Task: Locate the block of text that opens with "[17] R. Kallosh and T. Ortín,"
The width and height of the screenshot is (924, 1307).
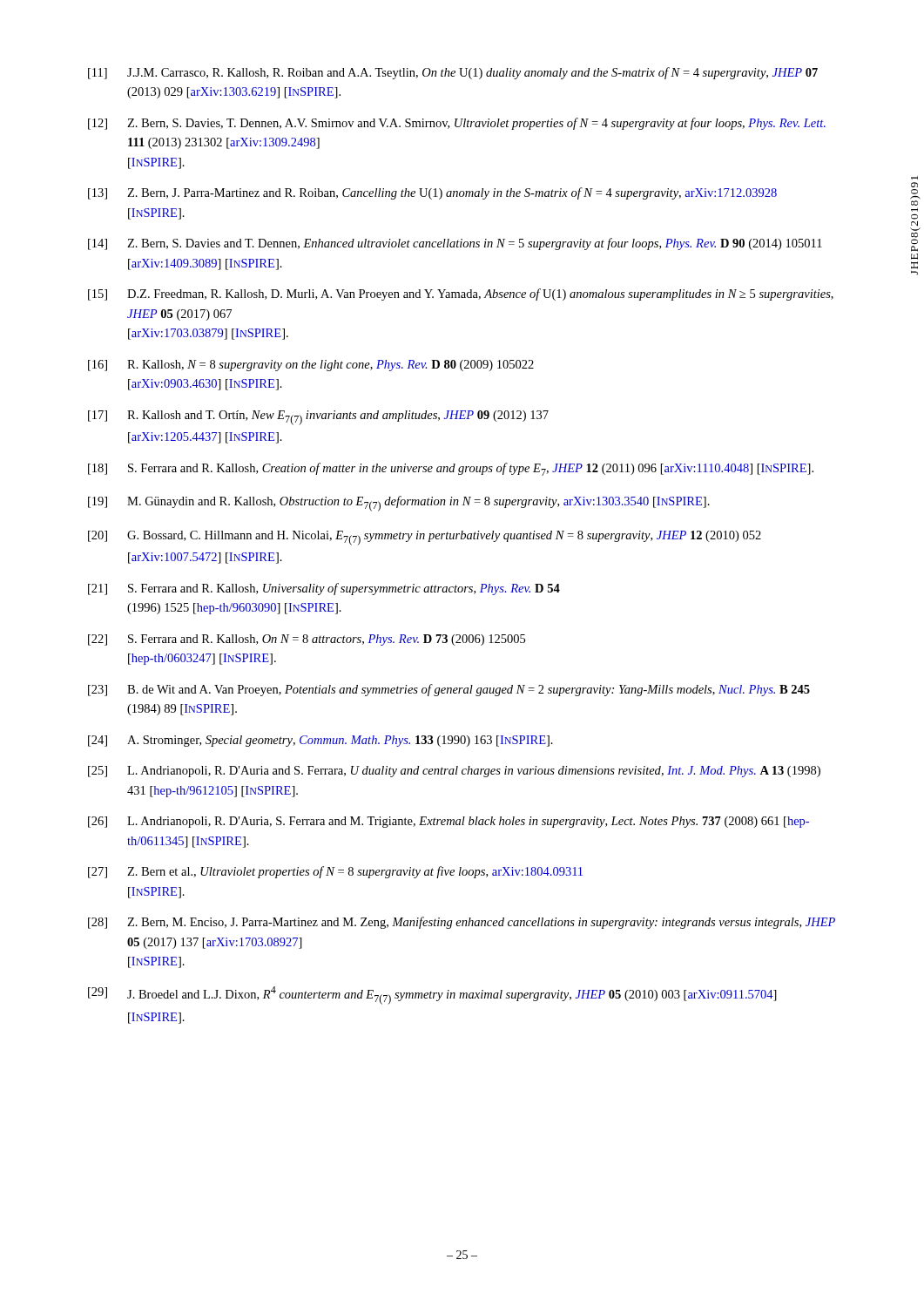Action: [x=462, y=426]
